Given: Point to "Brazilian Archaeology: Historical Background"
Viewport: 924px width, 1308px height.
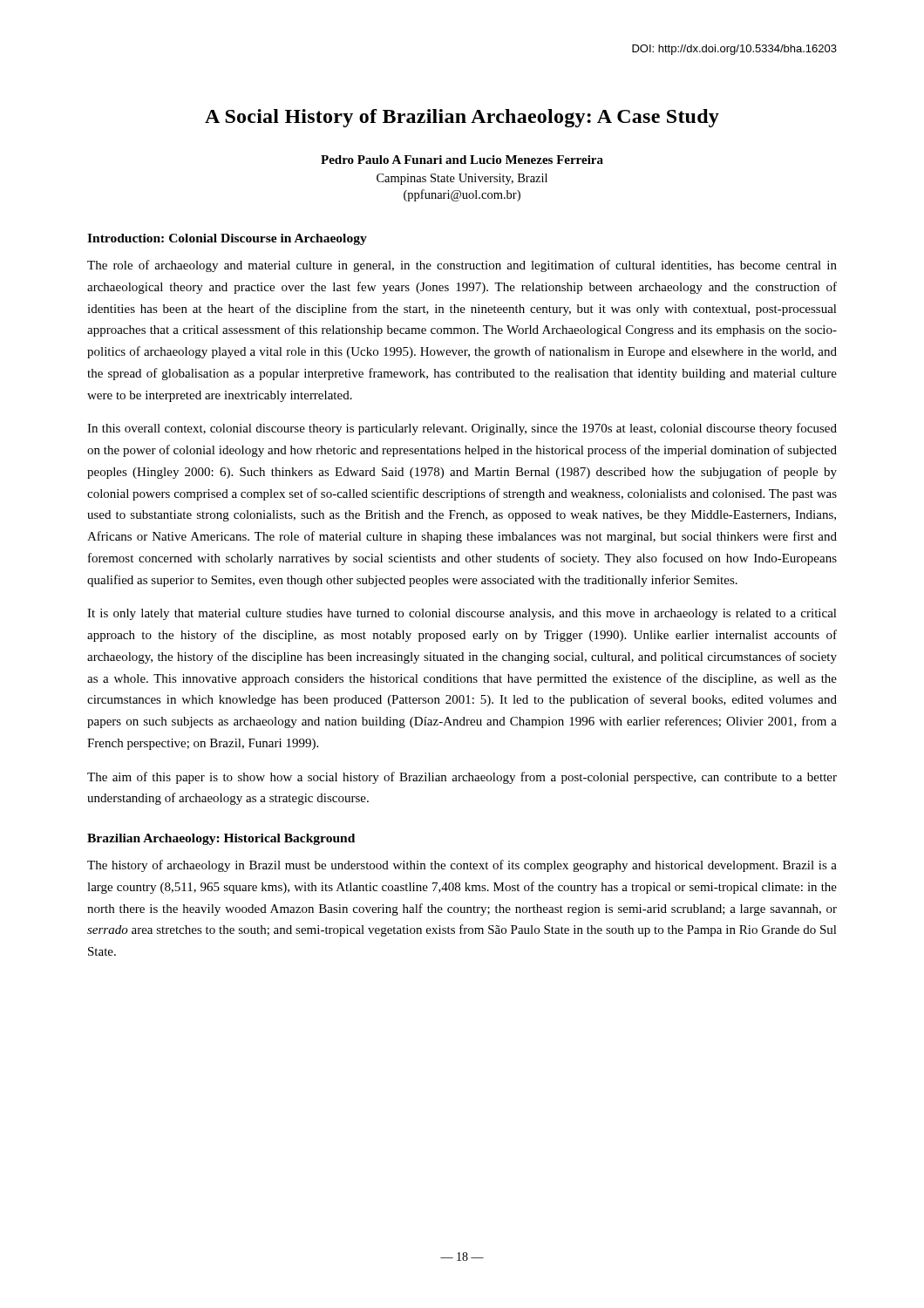Looking at the screenshot, I should [x=221, y=838].
